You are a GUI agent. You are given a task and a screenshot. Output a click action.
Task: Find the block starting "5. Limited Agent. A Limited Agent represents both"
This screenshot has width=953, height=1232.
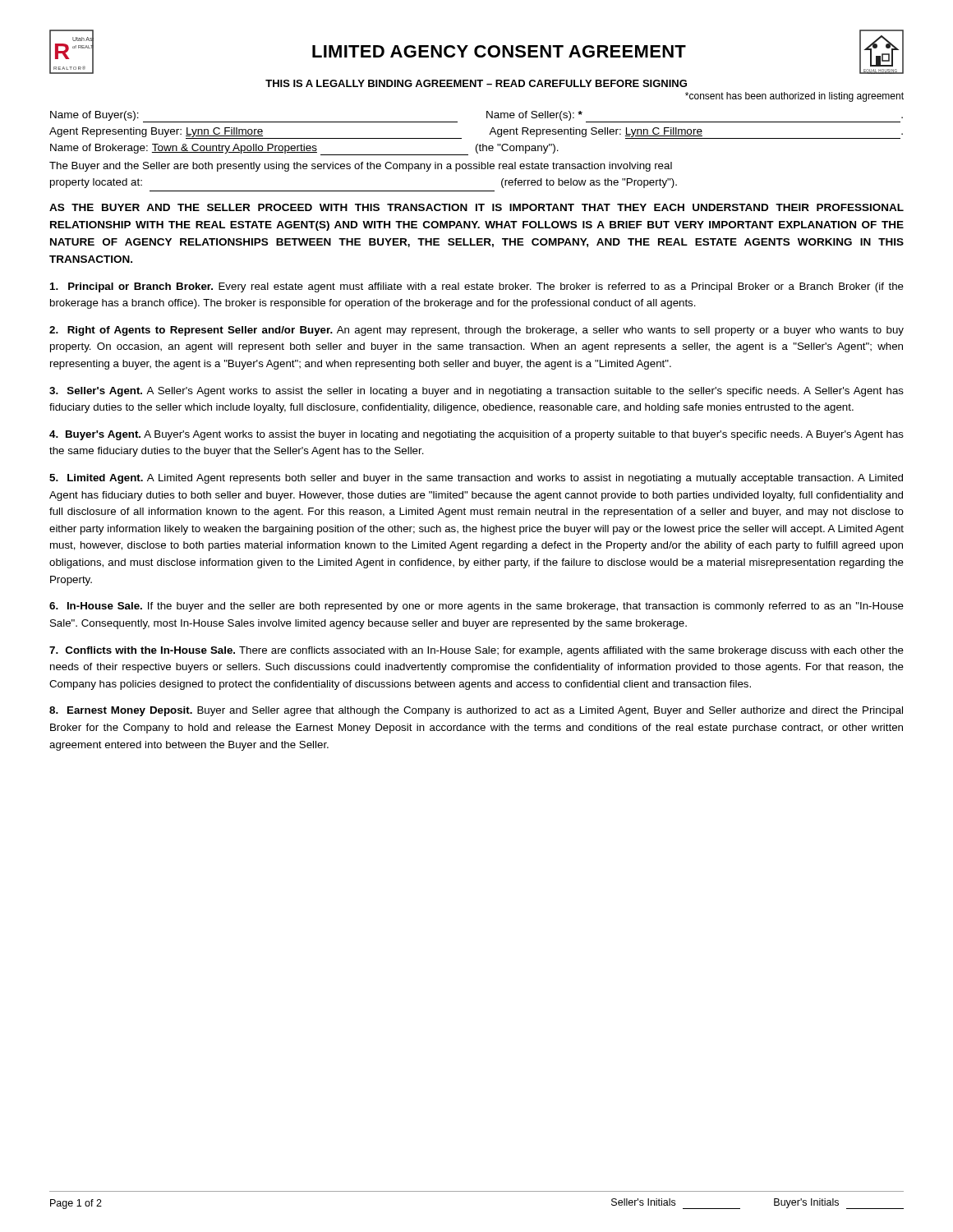(x=476, y=528)
